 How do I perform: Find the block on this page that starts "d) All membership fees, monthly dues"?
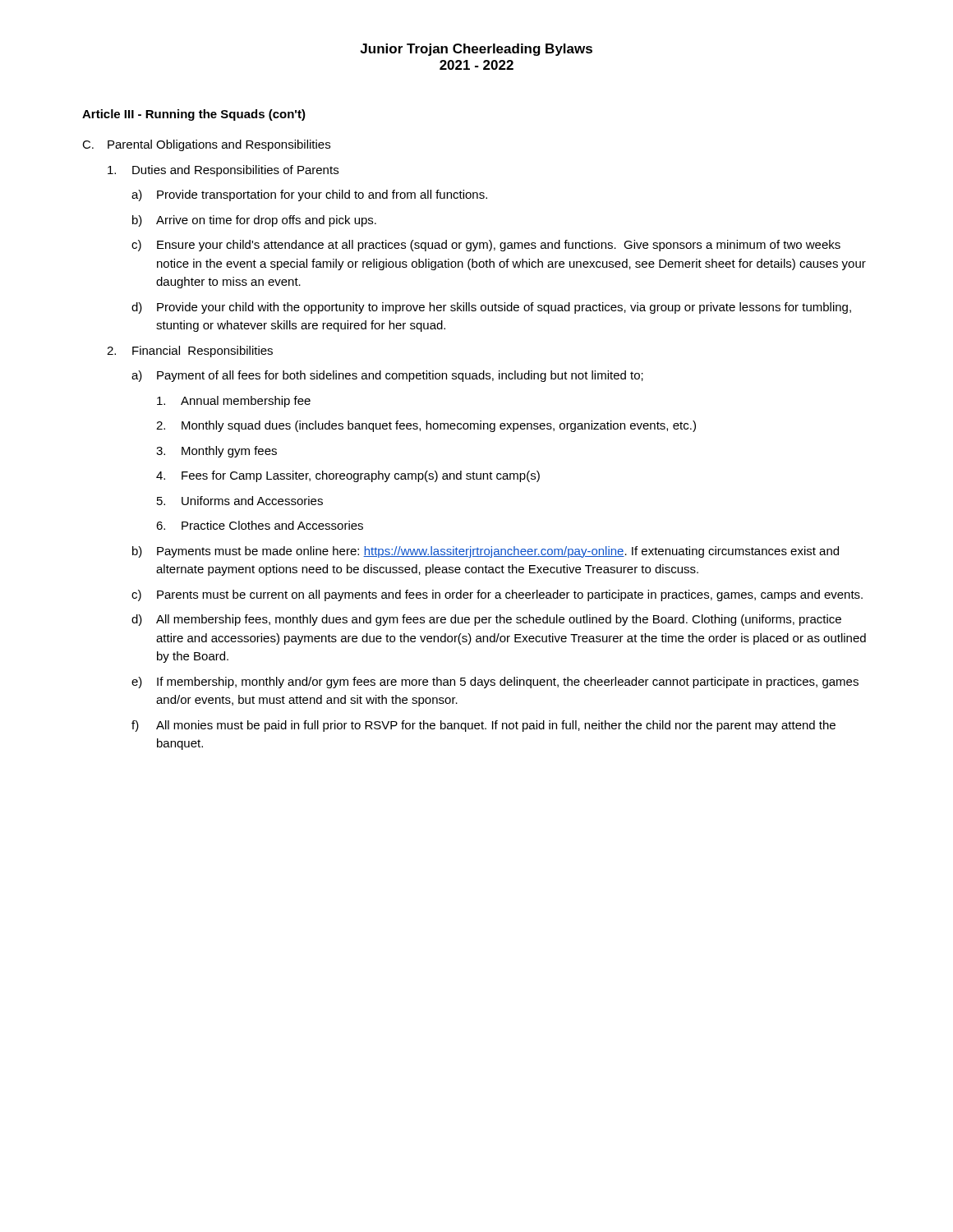pos(501,638)
